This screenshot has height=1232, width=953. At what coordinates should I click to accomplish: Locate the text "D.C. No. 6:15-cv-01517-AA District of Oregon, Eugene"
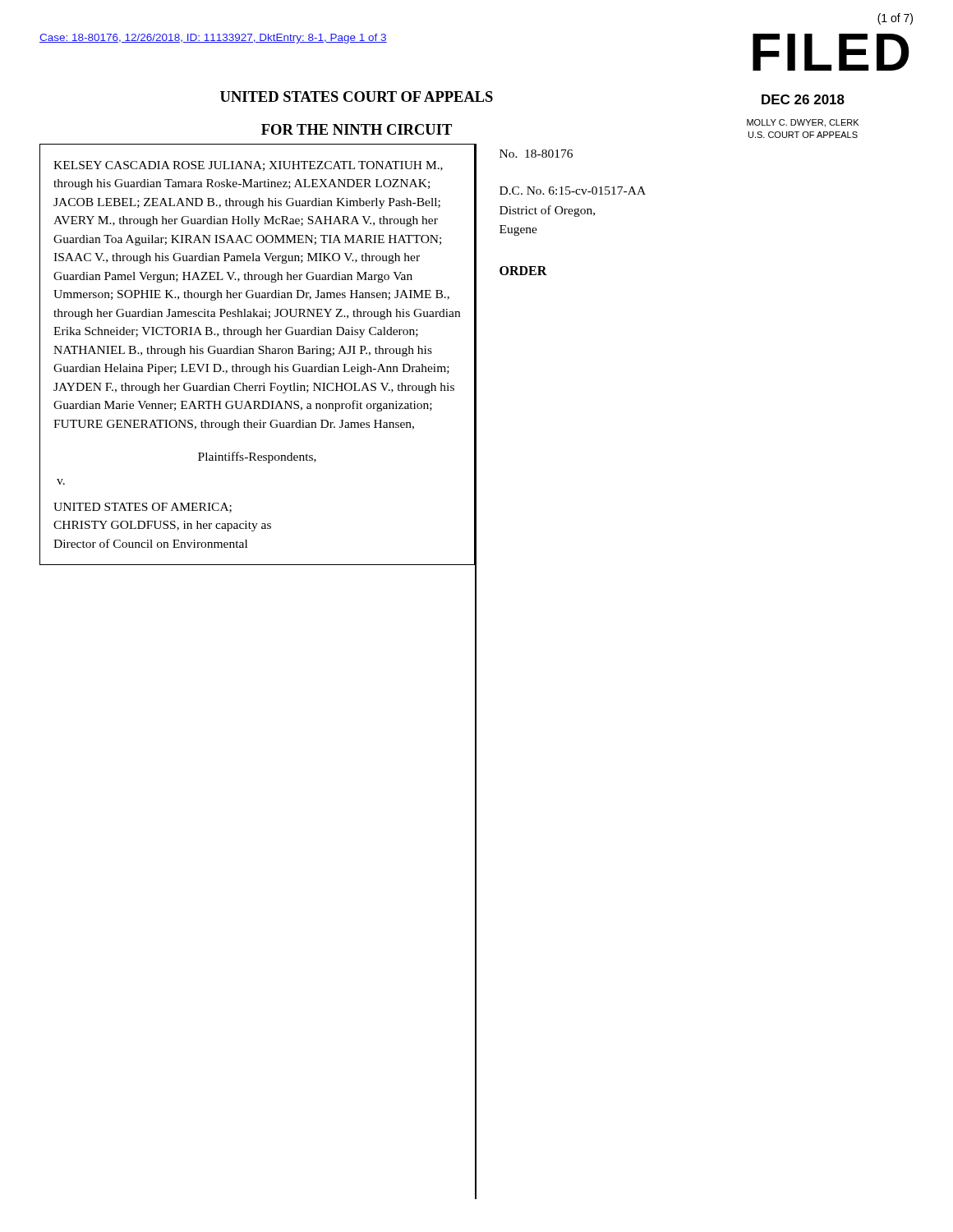coord(572,209)
